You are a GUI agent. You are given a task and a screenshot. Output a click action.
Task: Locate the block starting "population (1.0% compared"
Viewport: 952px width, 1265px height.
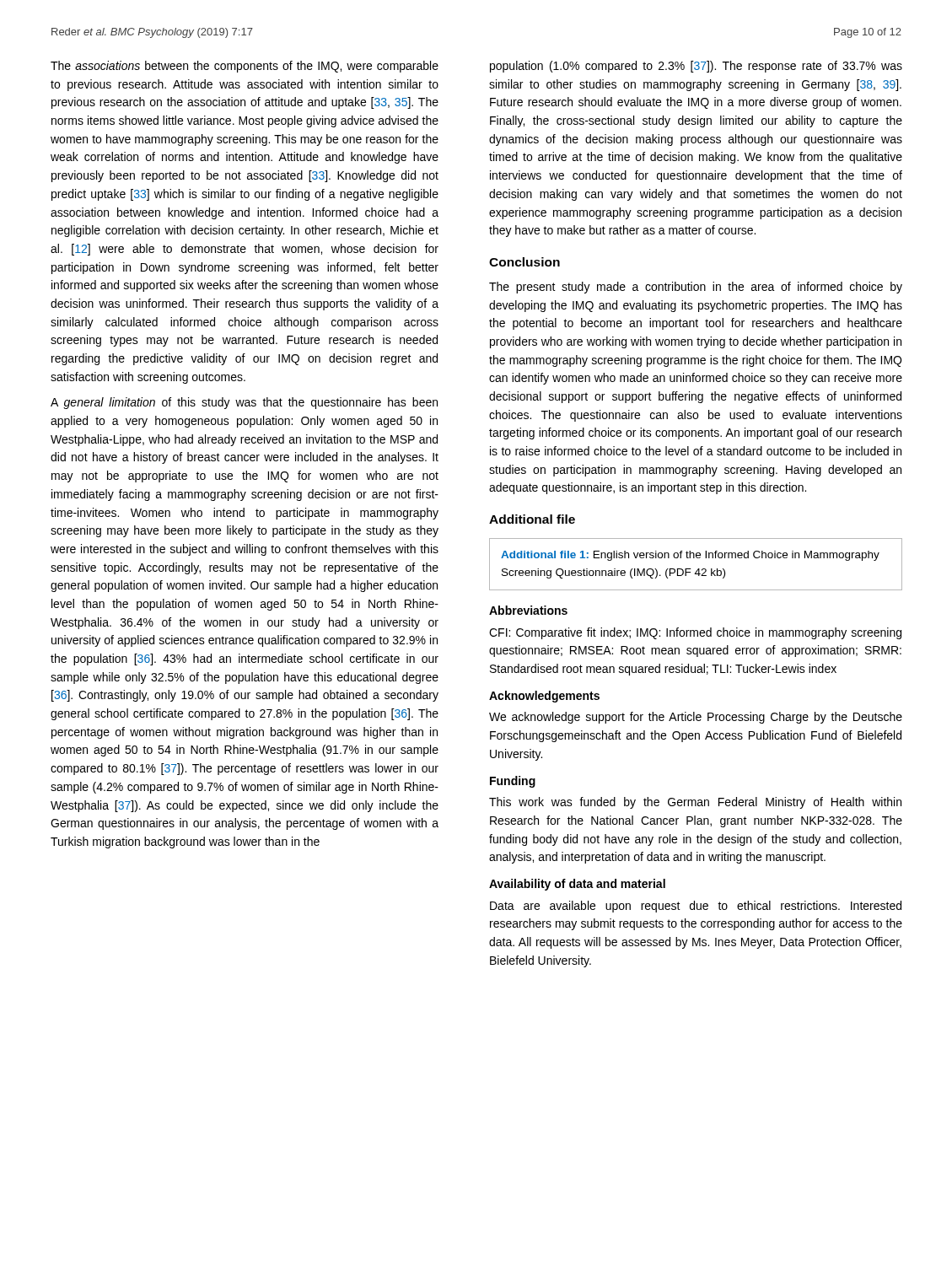click(x=696, y=149)
